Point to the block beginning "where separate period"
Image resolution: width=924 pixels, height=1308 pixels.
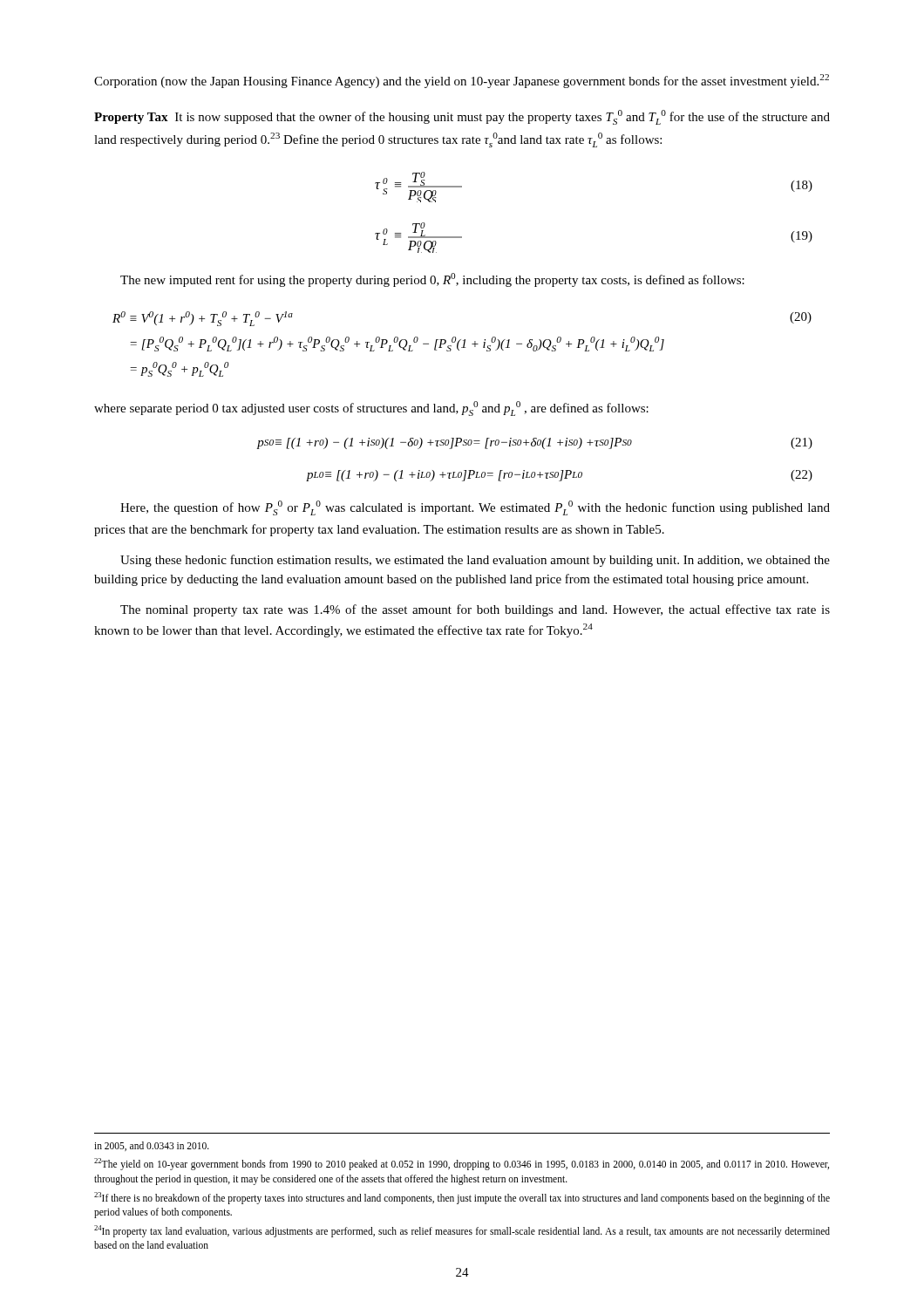(372, 408)
